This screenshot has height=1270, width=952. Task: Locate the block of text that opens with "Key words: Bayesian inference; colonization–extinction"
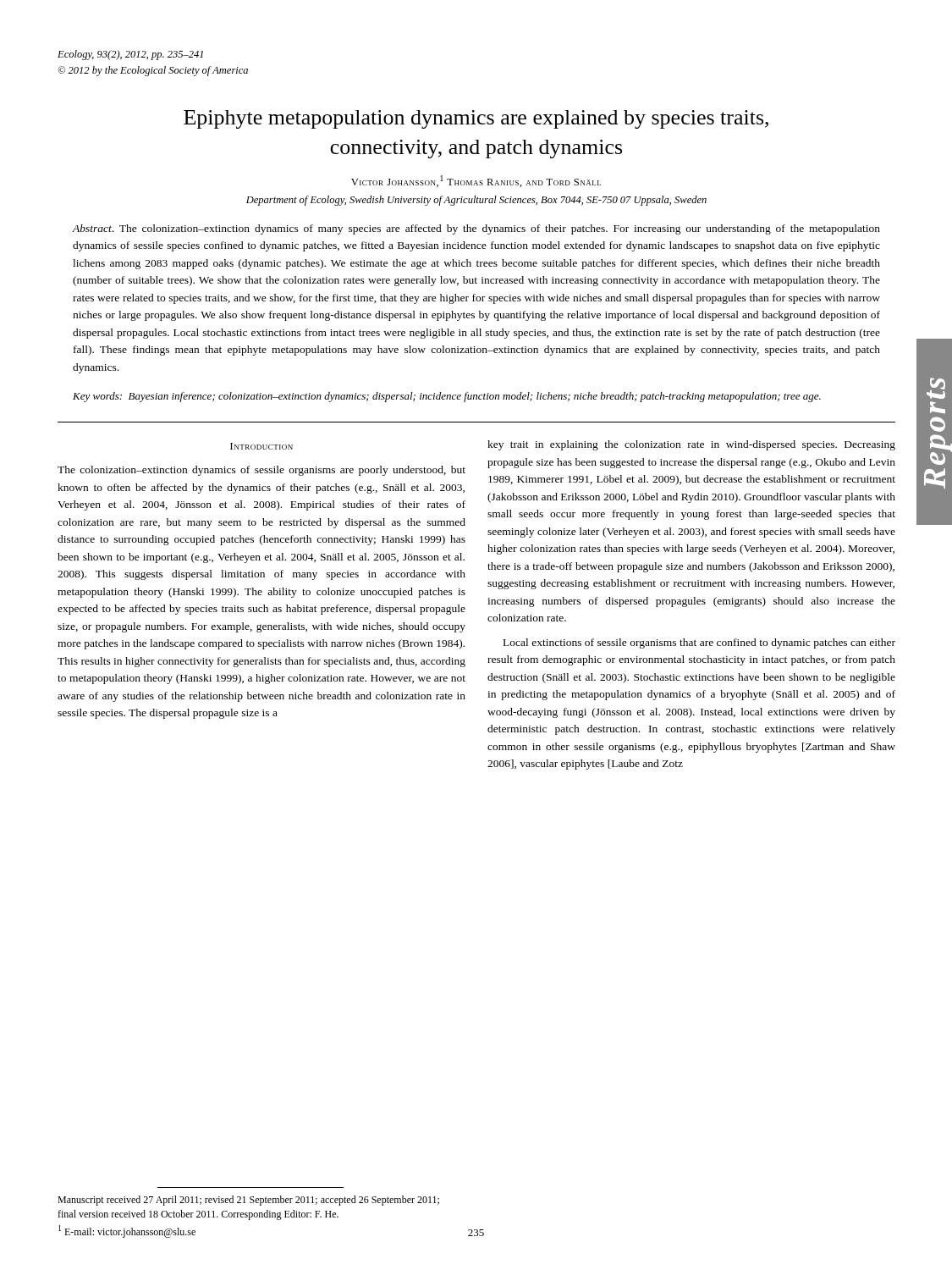coord(447,396)
